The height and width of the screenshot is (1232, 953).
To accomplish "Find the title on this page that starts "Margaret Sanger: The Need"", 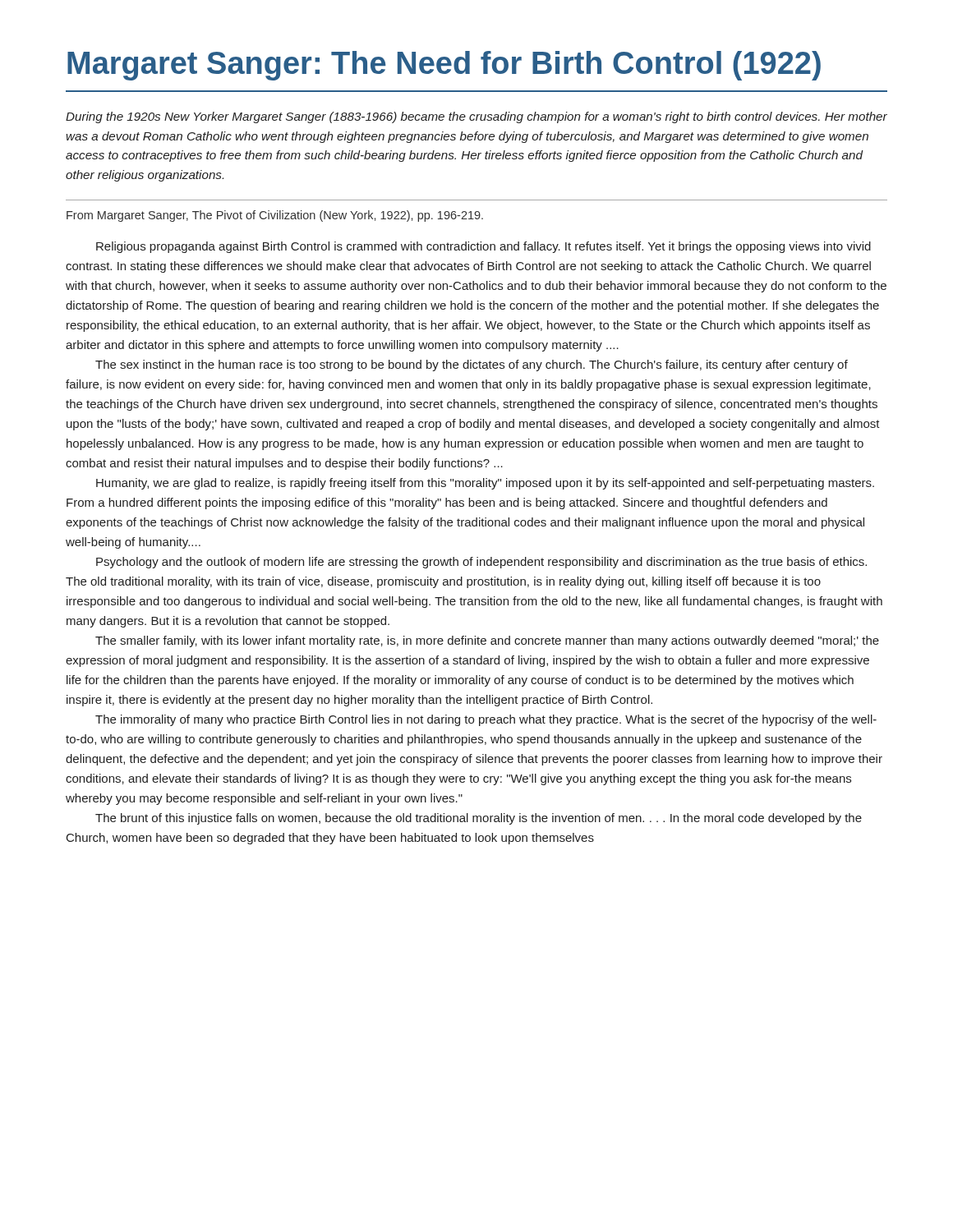I will click(x=476, y=68).
